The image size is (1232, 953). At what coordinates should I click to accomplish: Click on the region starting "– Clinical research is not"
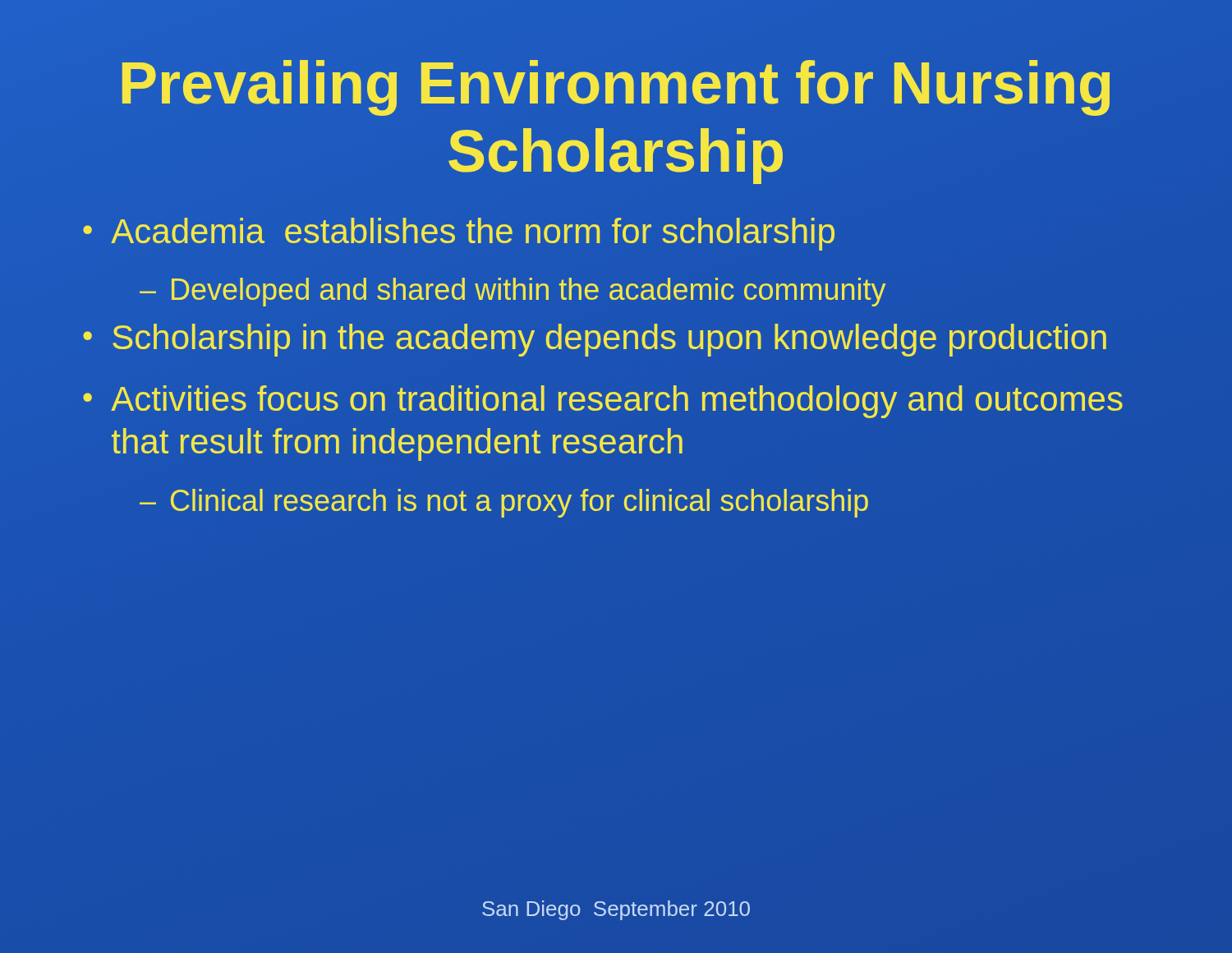504,500
